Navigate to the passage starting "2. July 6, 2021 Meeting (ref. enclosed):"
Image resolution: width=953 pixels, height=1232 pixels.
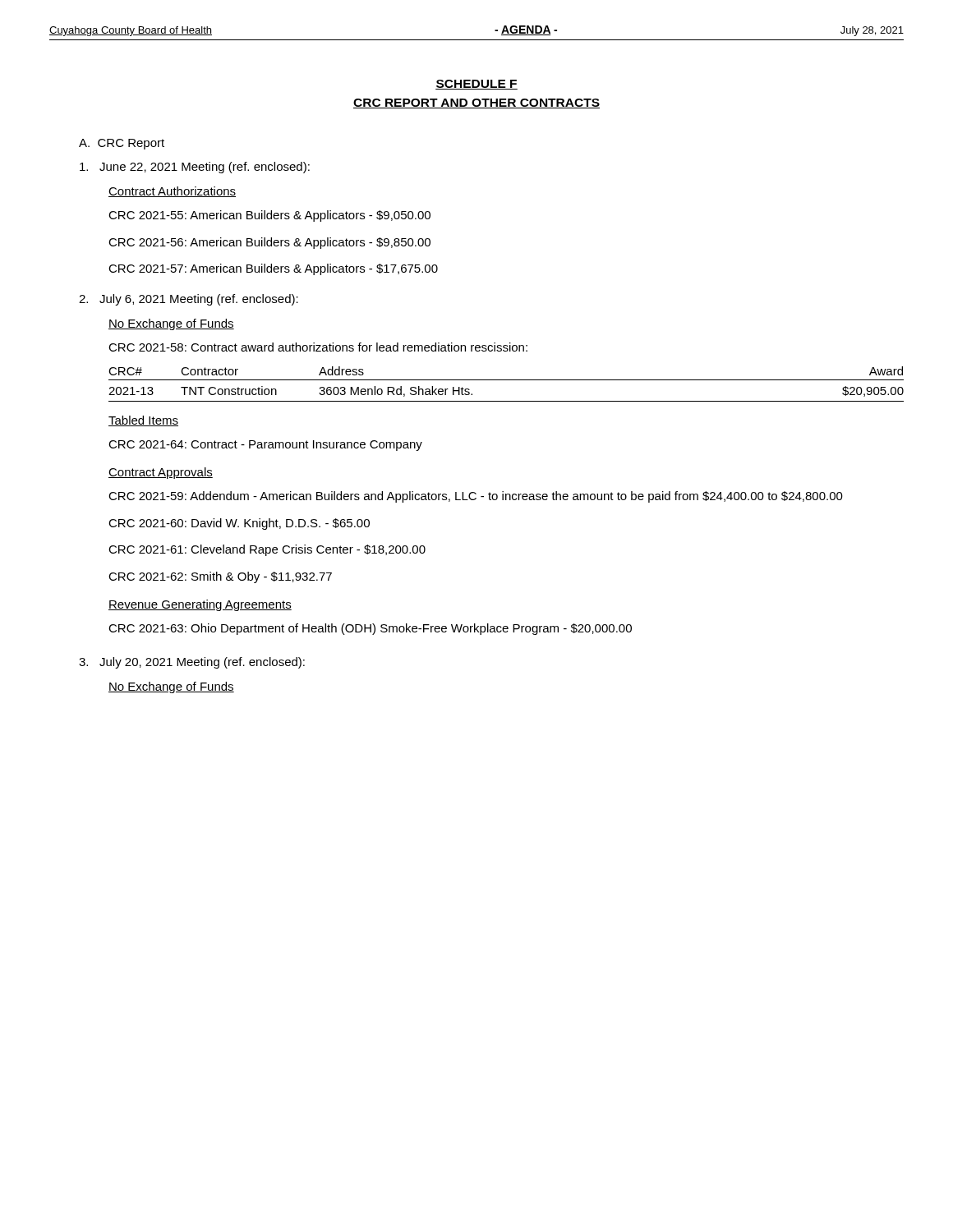pyautogui.click(x=189, y=300)
